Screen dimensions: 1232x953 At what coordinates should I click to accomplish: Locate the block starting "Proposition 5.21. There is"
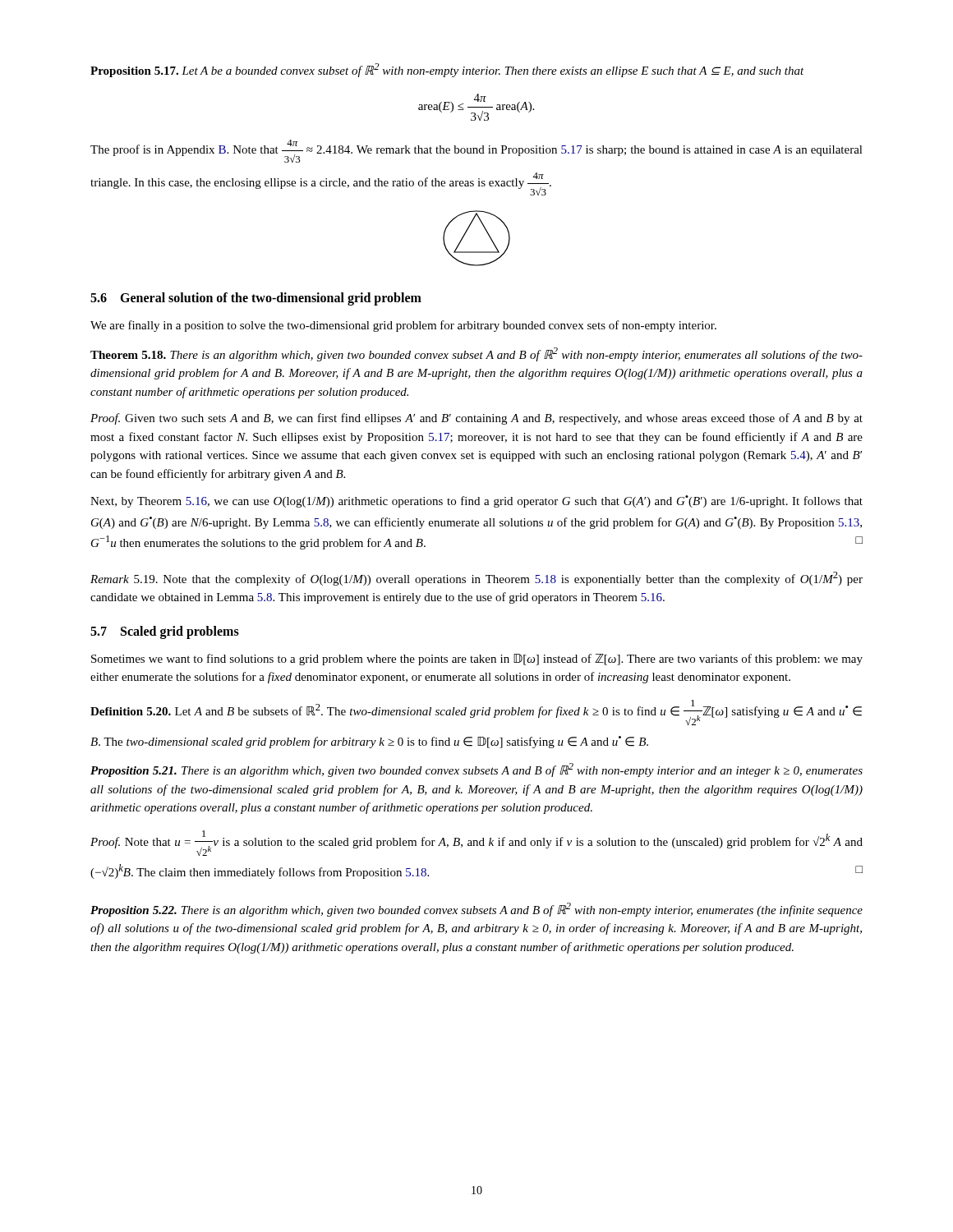476,788
